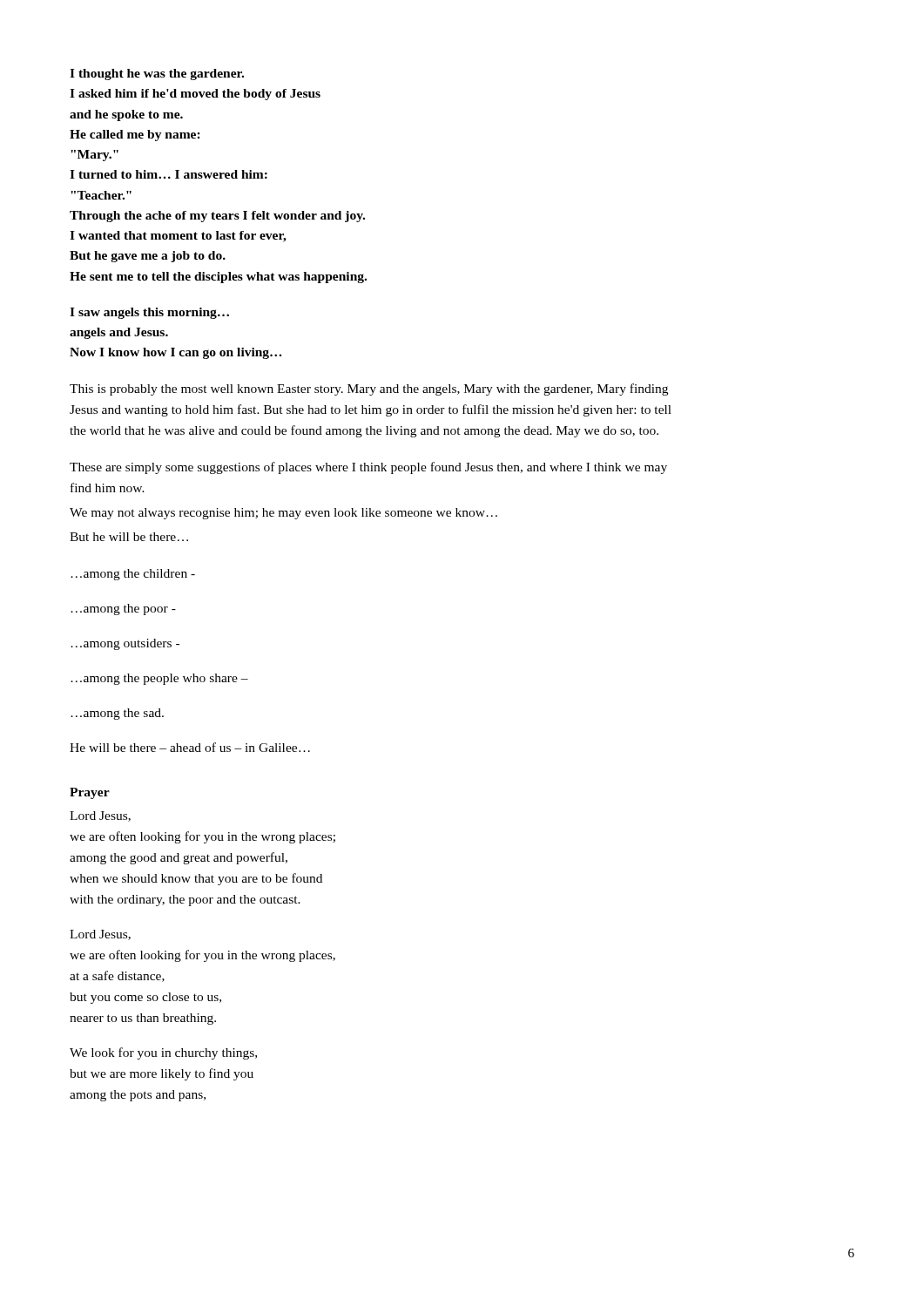Click on the region starting "…among the people who share –"
This screenshot has width=924, height=1307.
pos(159,679)
